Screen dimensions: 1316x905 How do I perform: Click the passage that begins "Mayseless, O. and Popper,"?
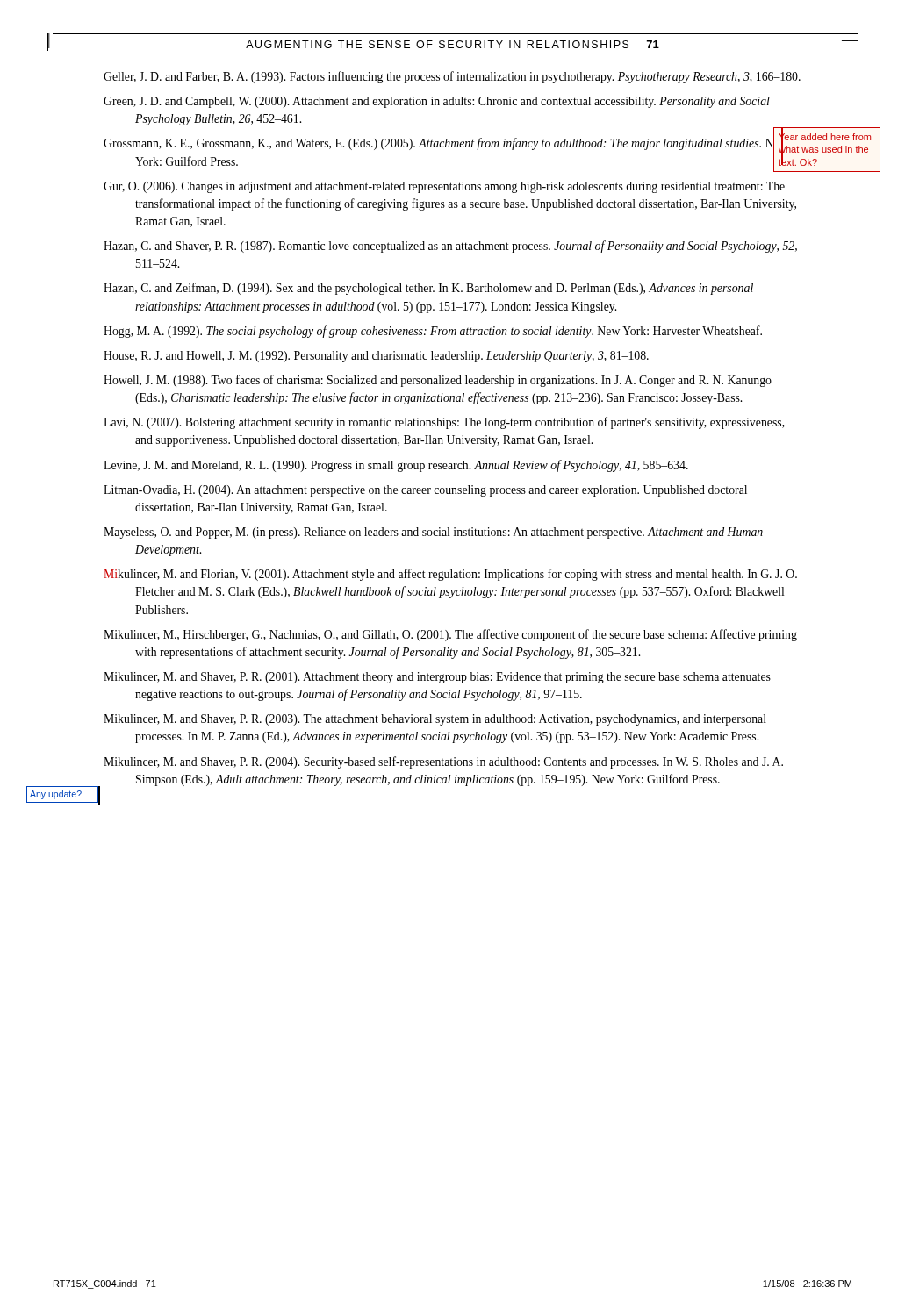[x=433, y=541]
